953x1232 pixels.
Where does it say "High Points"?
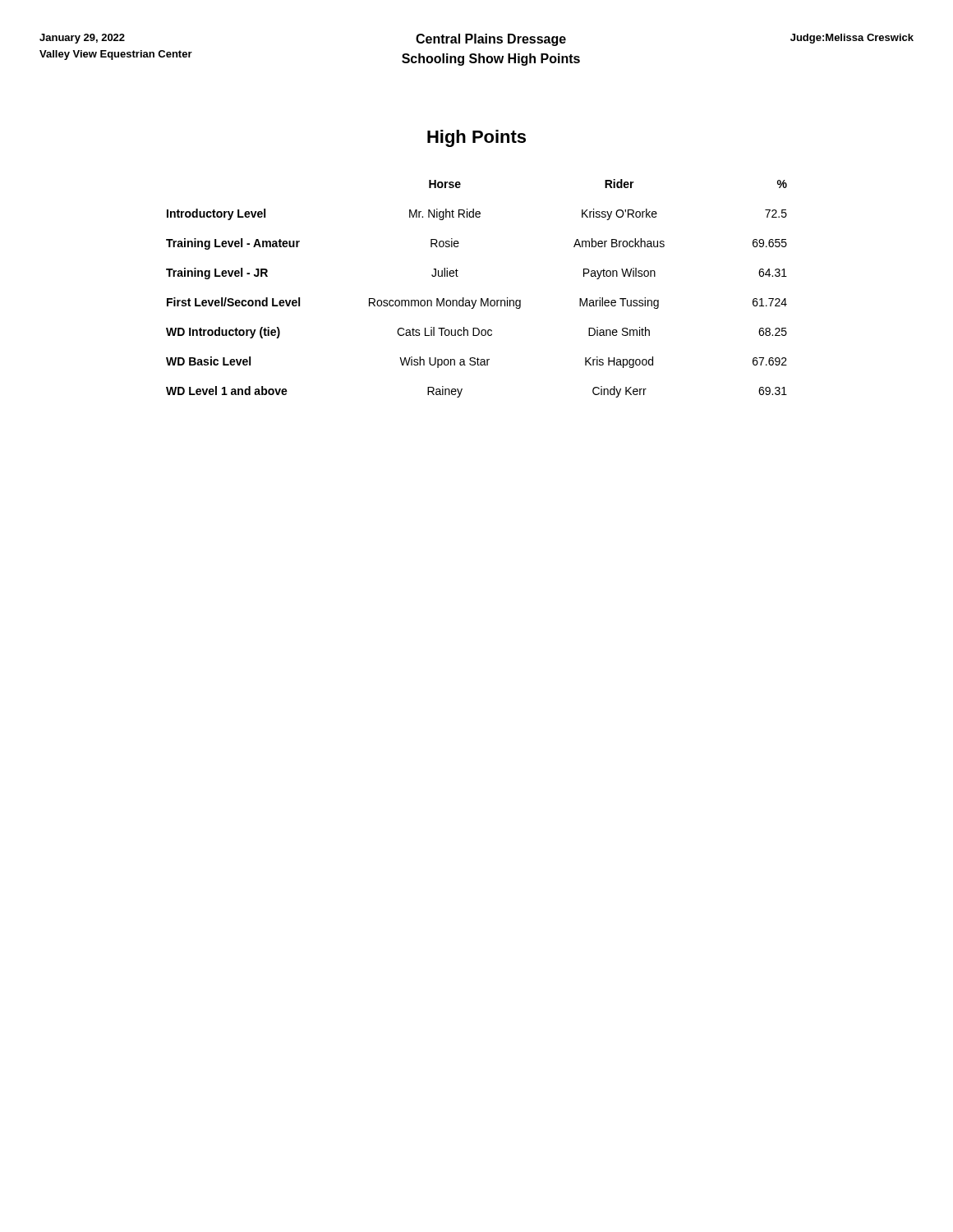pos(476,137)
